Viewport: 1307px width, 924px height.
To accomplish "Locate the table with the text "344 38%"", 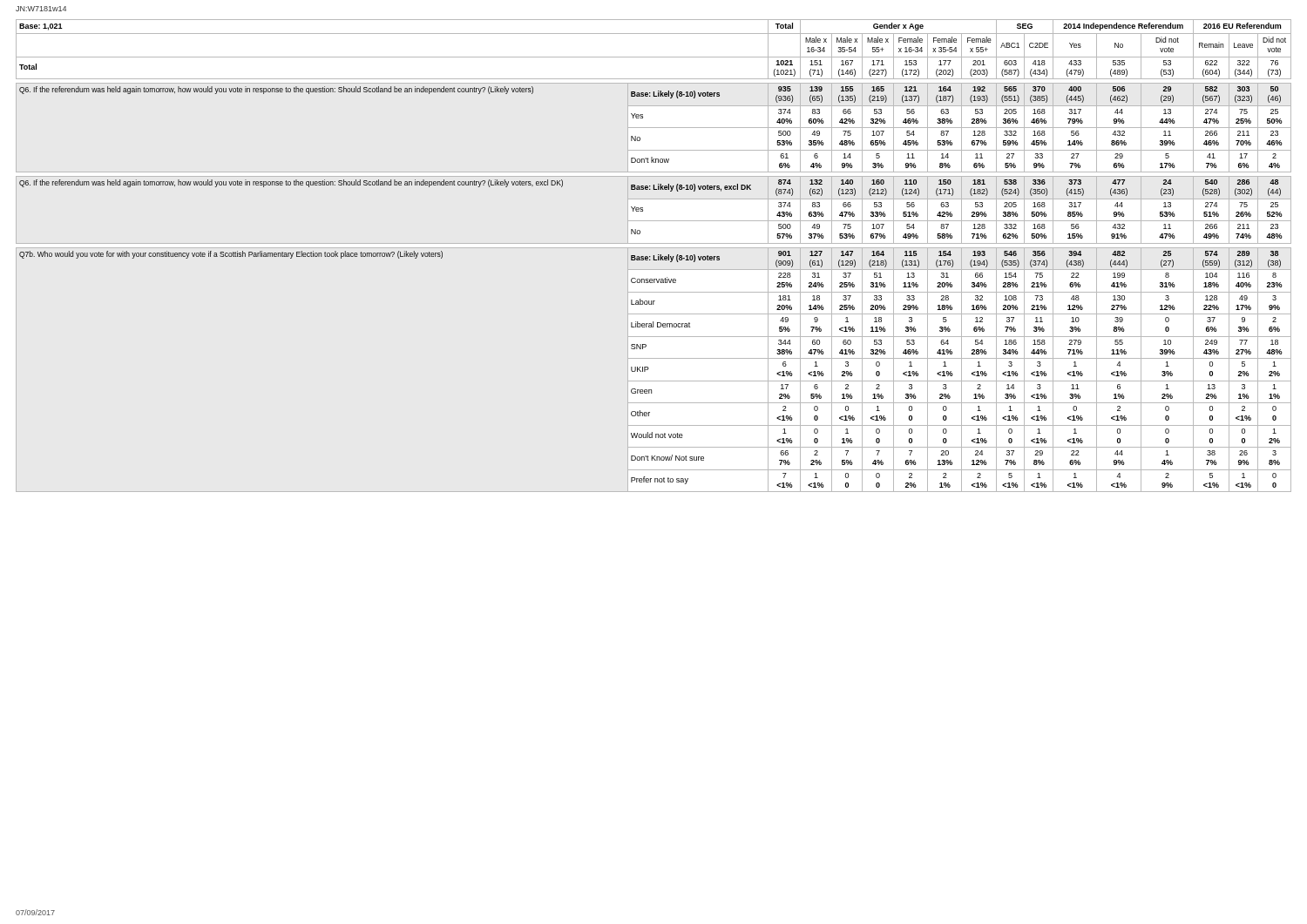I will pyautogui.click(x=654, y=256).
